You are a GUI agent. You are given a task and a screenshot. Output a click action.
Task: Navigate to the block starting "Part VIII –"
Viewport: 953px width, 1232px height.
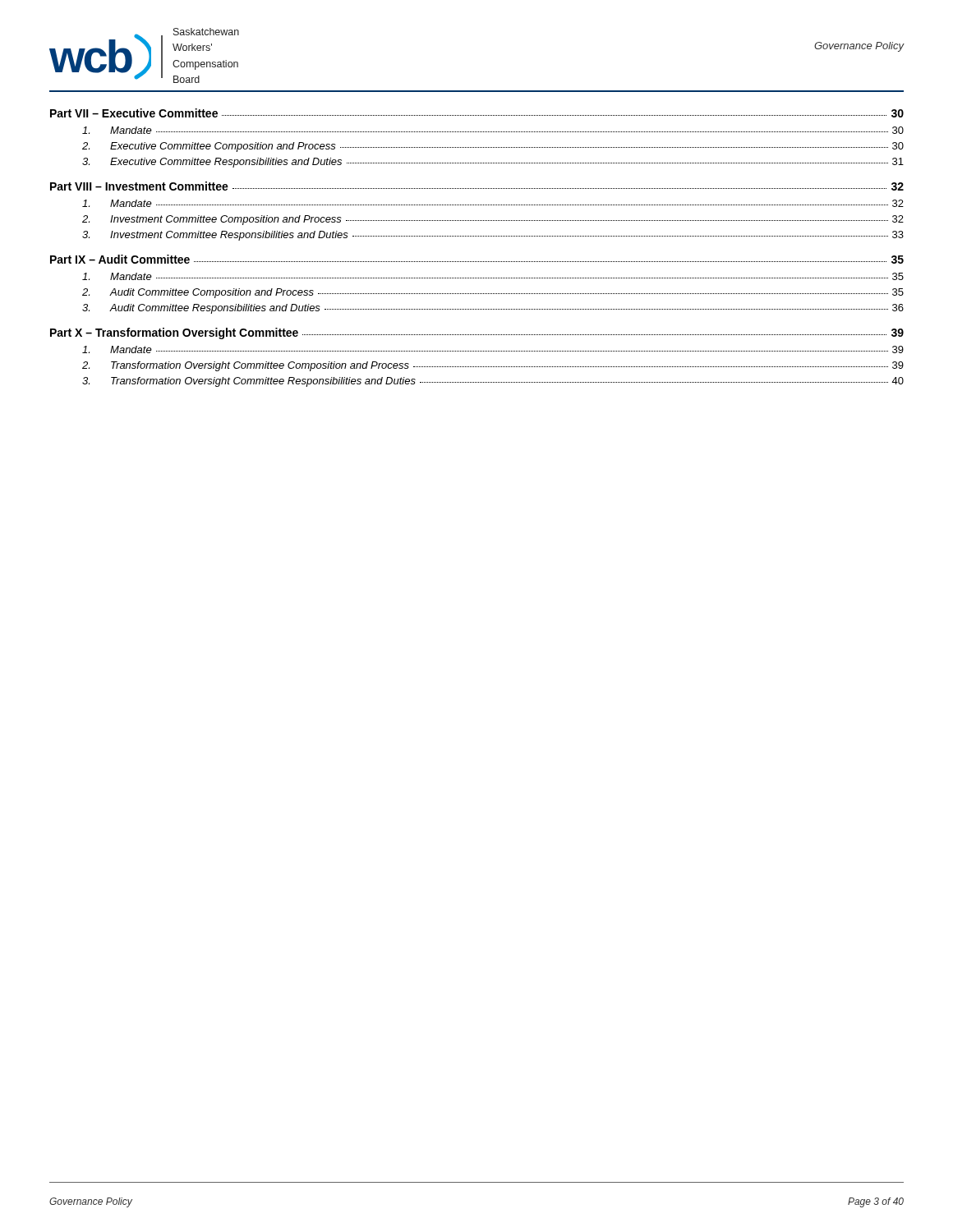pos(476,187)
